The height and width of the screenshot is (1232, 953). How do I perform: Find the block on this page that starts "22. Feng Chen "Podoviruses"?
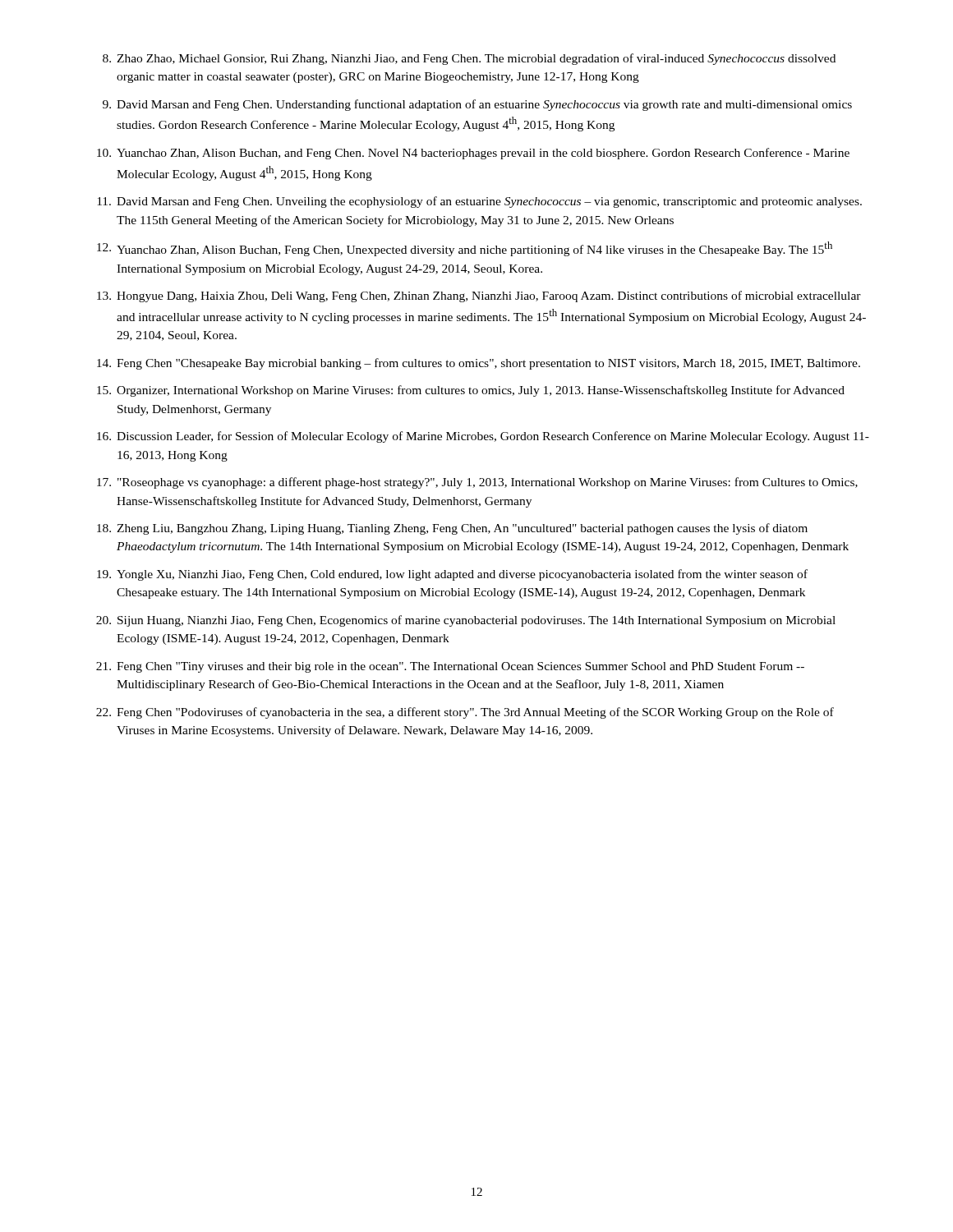(476, 721)
